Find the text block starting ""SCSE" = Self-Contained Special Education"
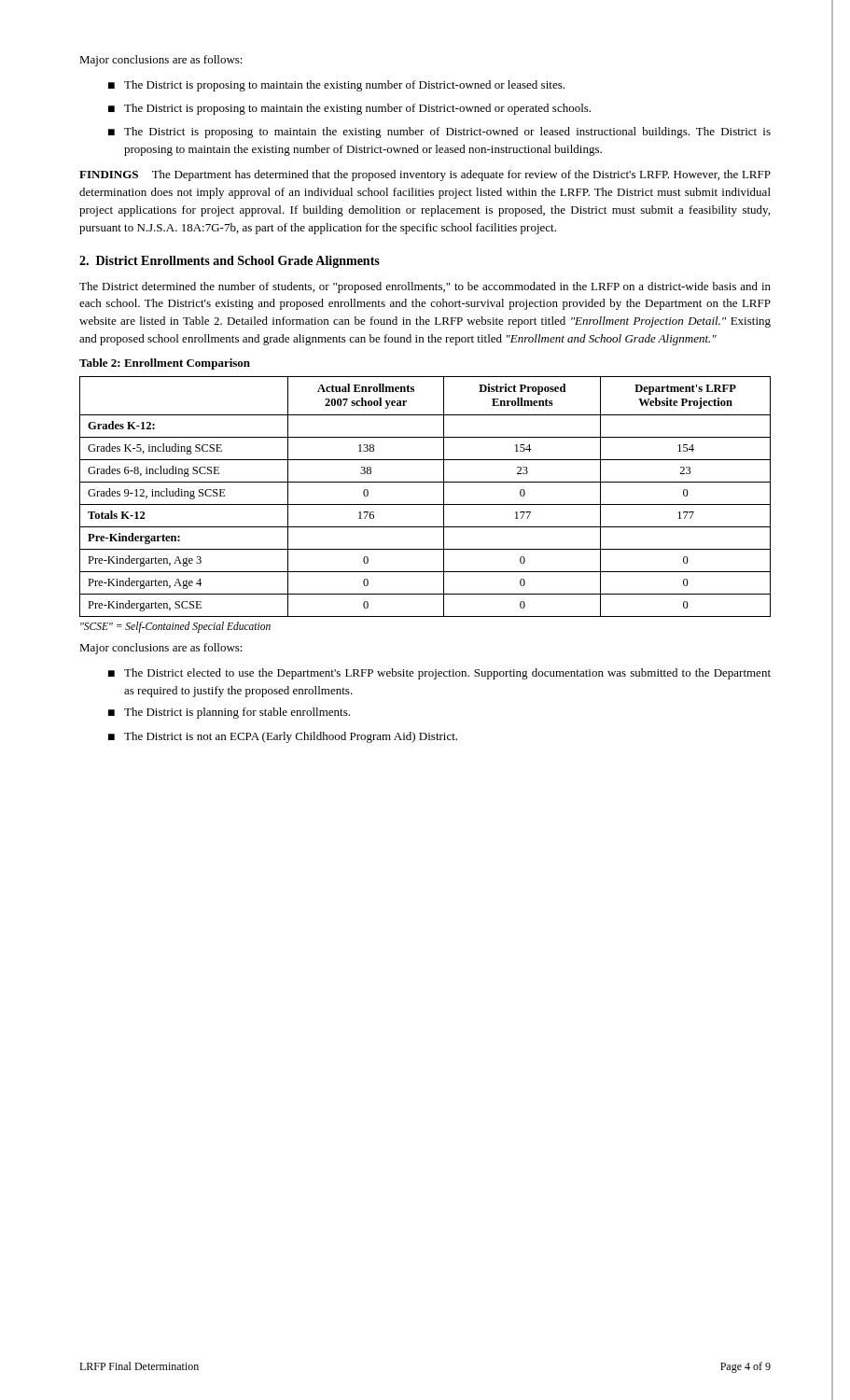The width and height of the screenshot is (850, 1400). pos(175,626)
